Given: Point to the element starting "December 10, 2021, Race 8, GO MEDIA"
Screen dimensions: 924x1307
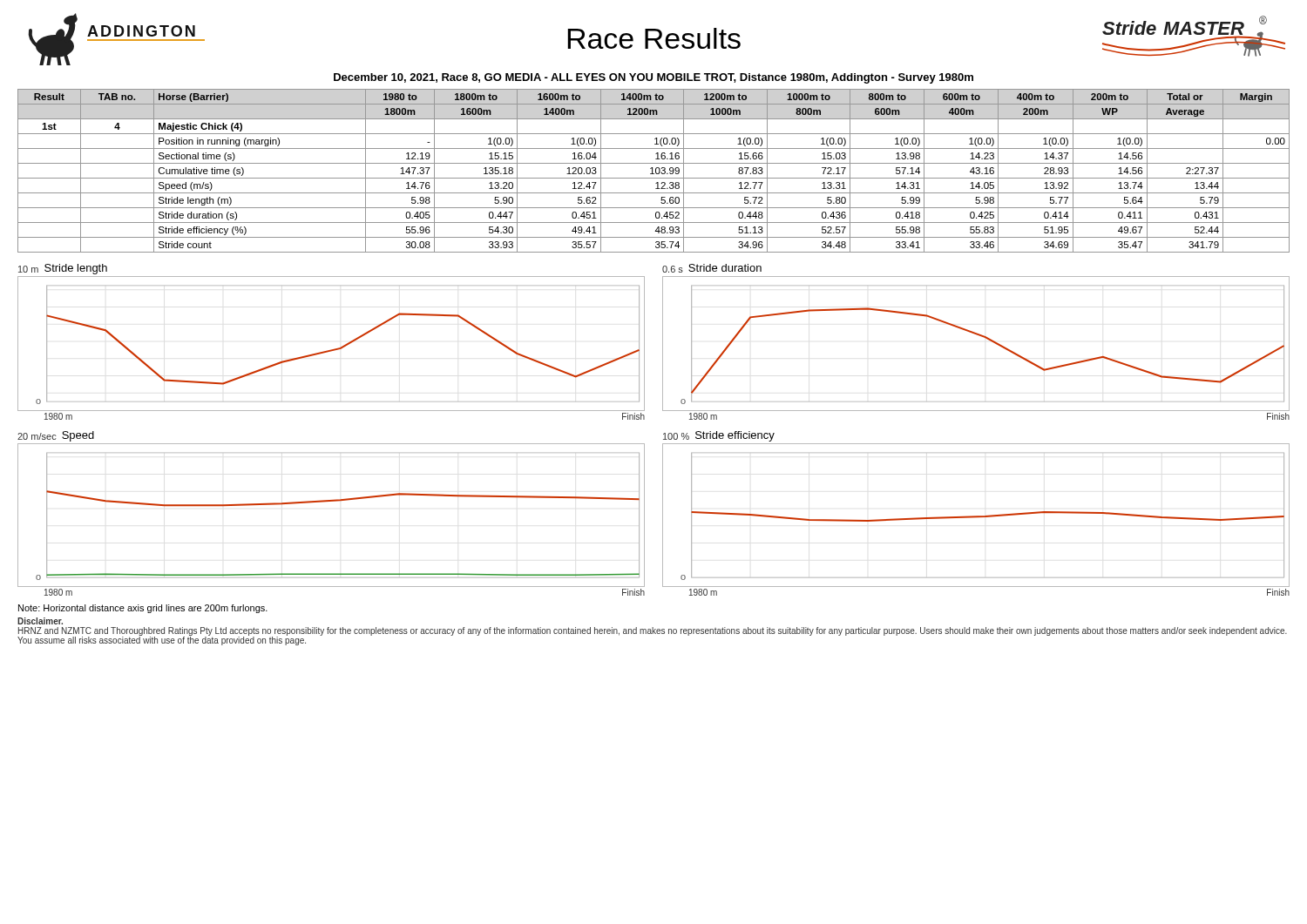Looking at the screenshot, I should pyautogui.click(x=654, y=77).
